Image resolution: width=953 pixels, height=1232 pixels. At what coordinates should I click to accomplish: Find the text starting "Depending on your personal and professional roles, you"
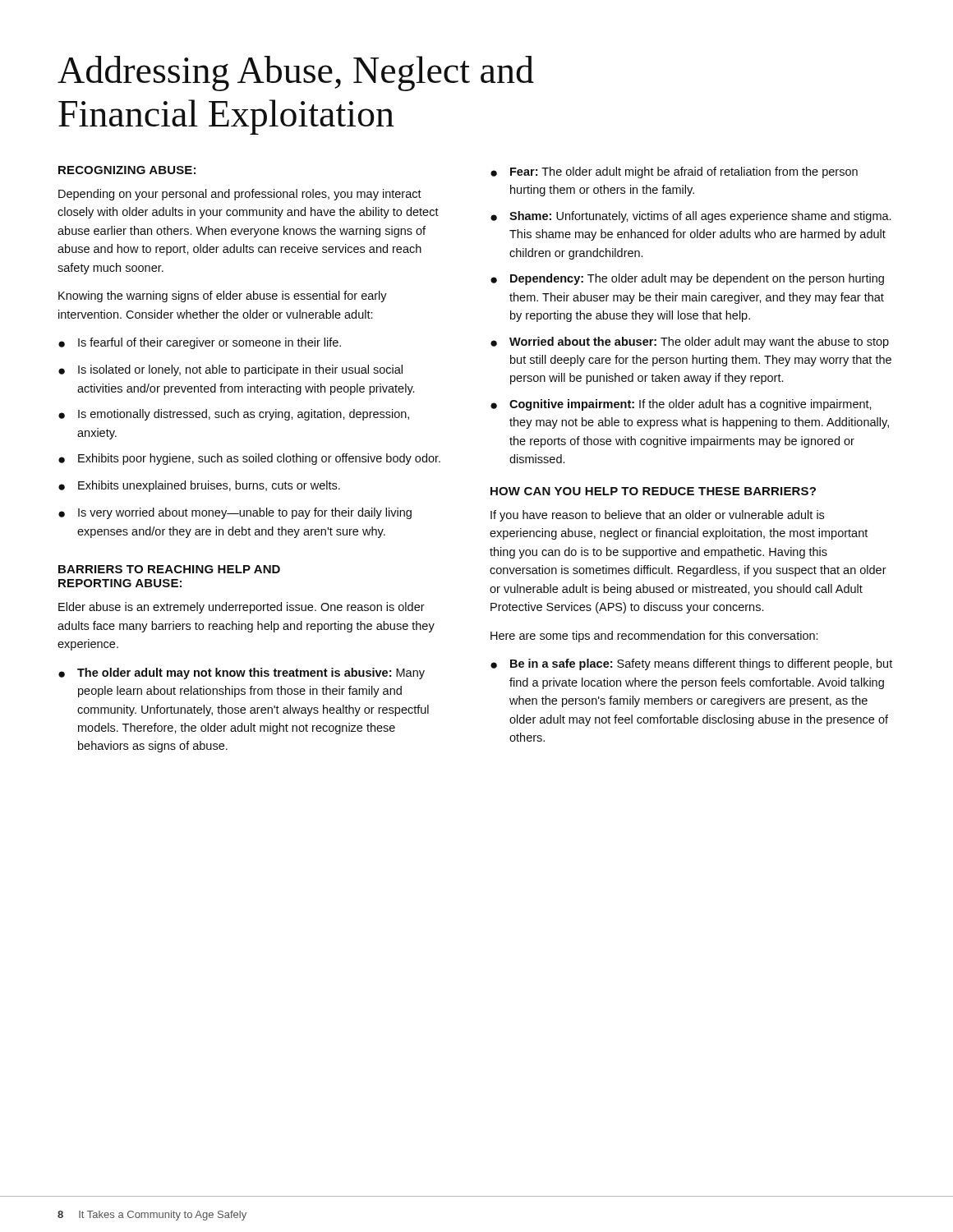point(248,231)
